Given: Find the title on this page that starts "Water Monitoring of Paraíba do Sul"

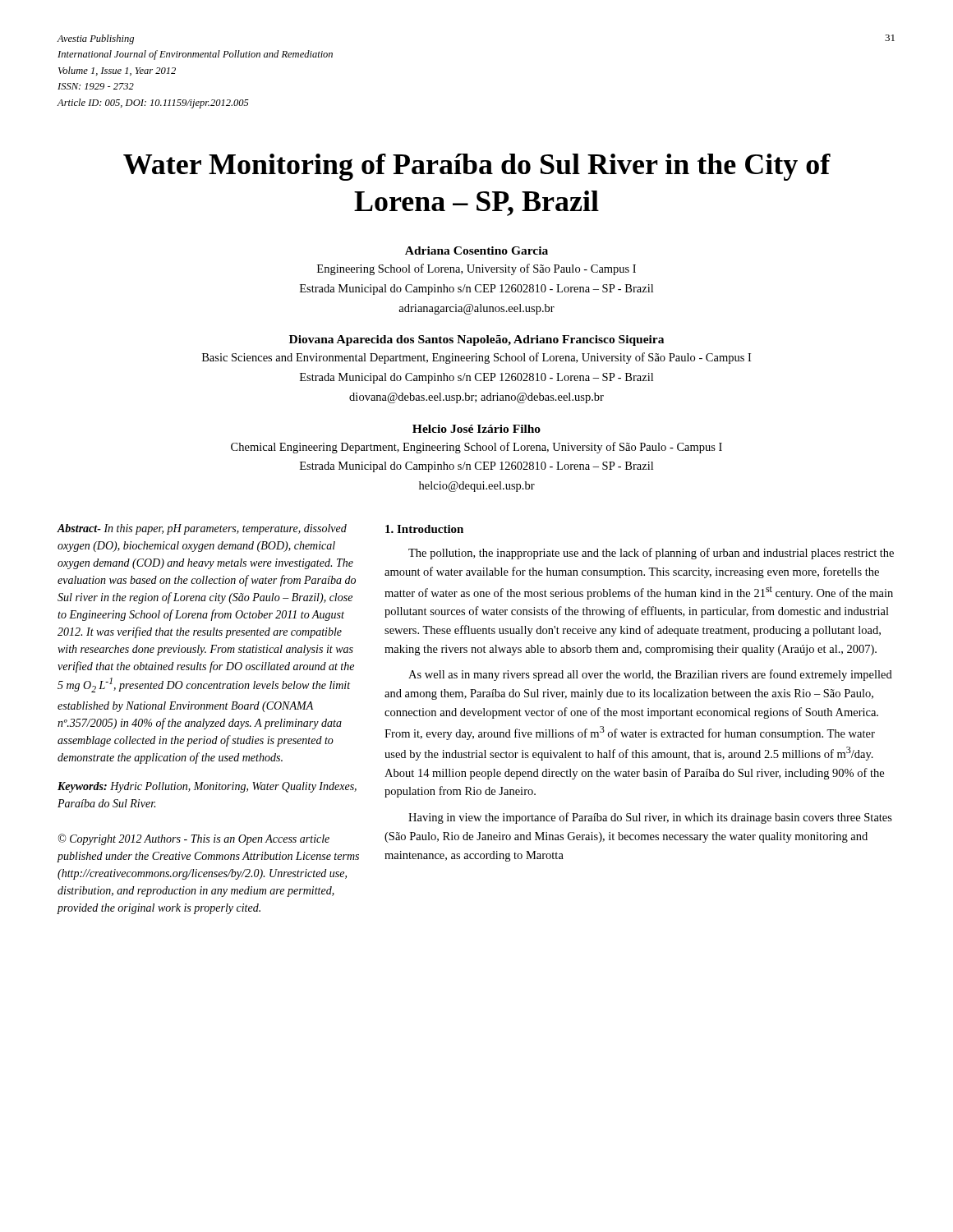Looking at the screenshot, I should tap(476, 183).
